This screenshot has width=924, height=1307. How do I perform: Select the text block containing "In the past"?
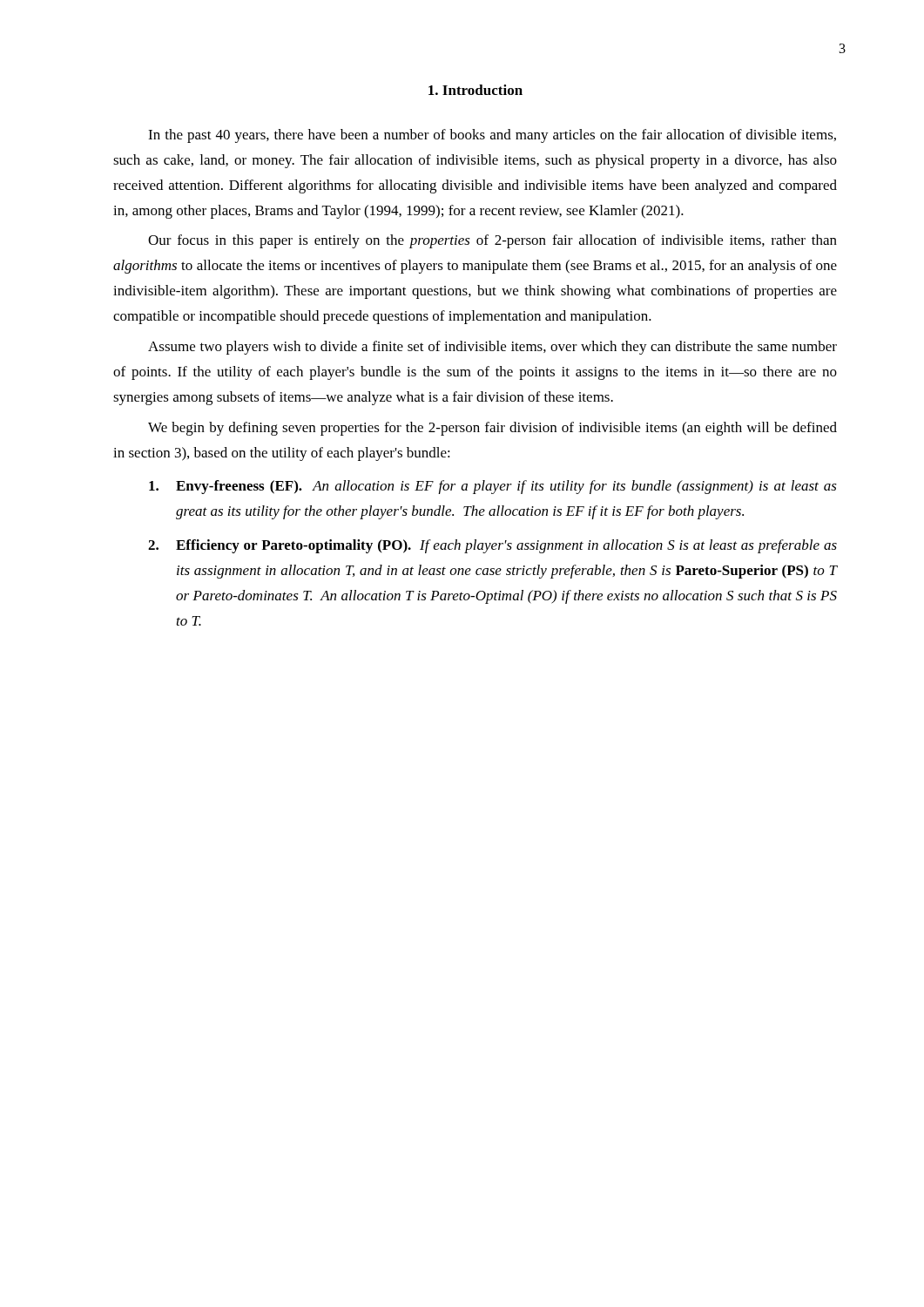pyautogui.click(x=475, y=172)
